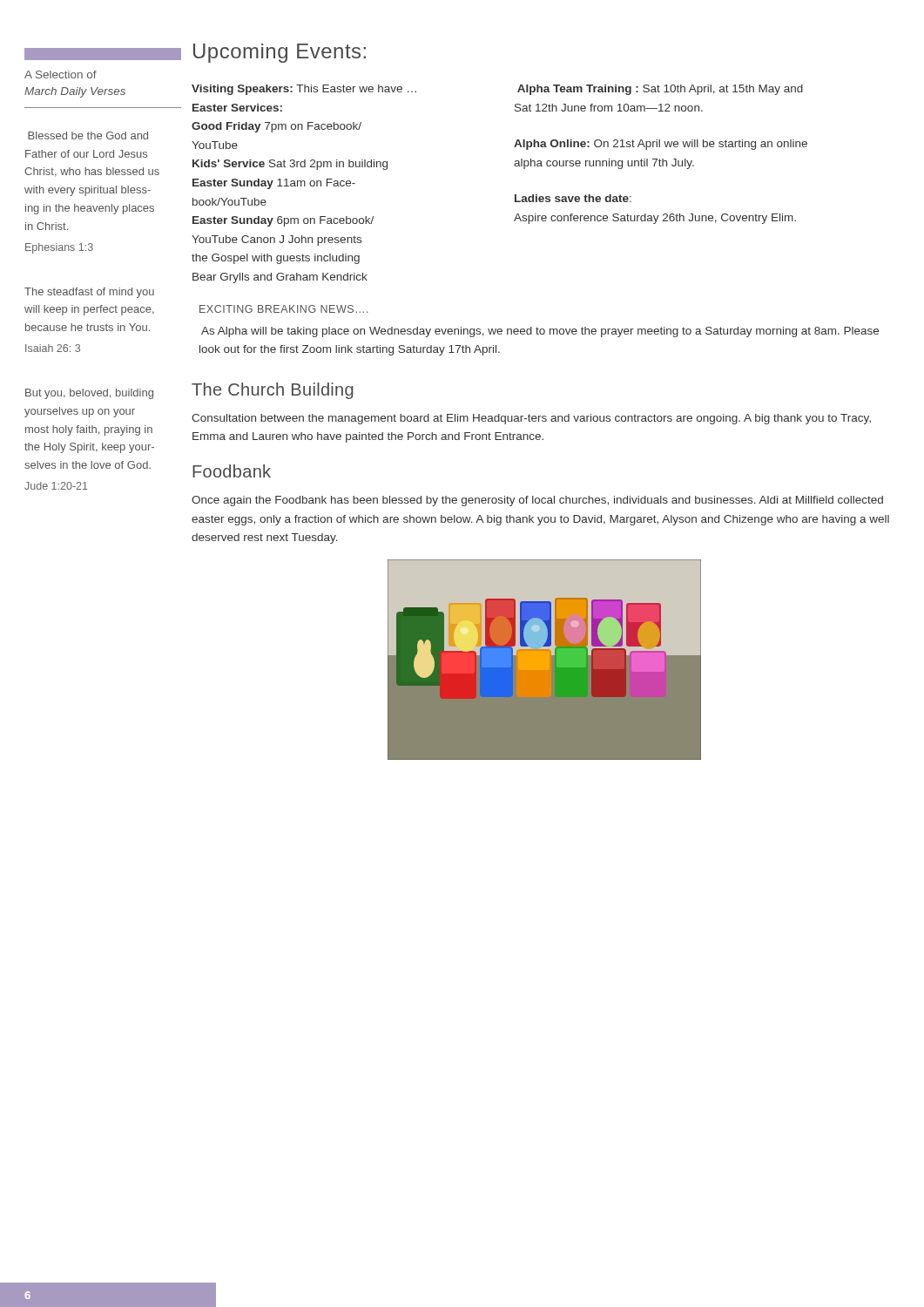Navigate to the block starting "Visiting Speakers: This Easter we have … Easter"

pos(305,183)
